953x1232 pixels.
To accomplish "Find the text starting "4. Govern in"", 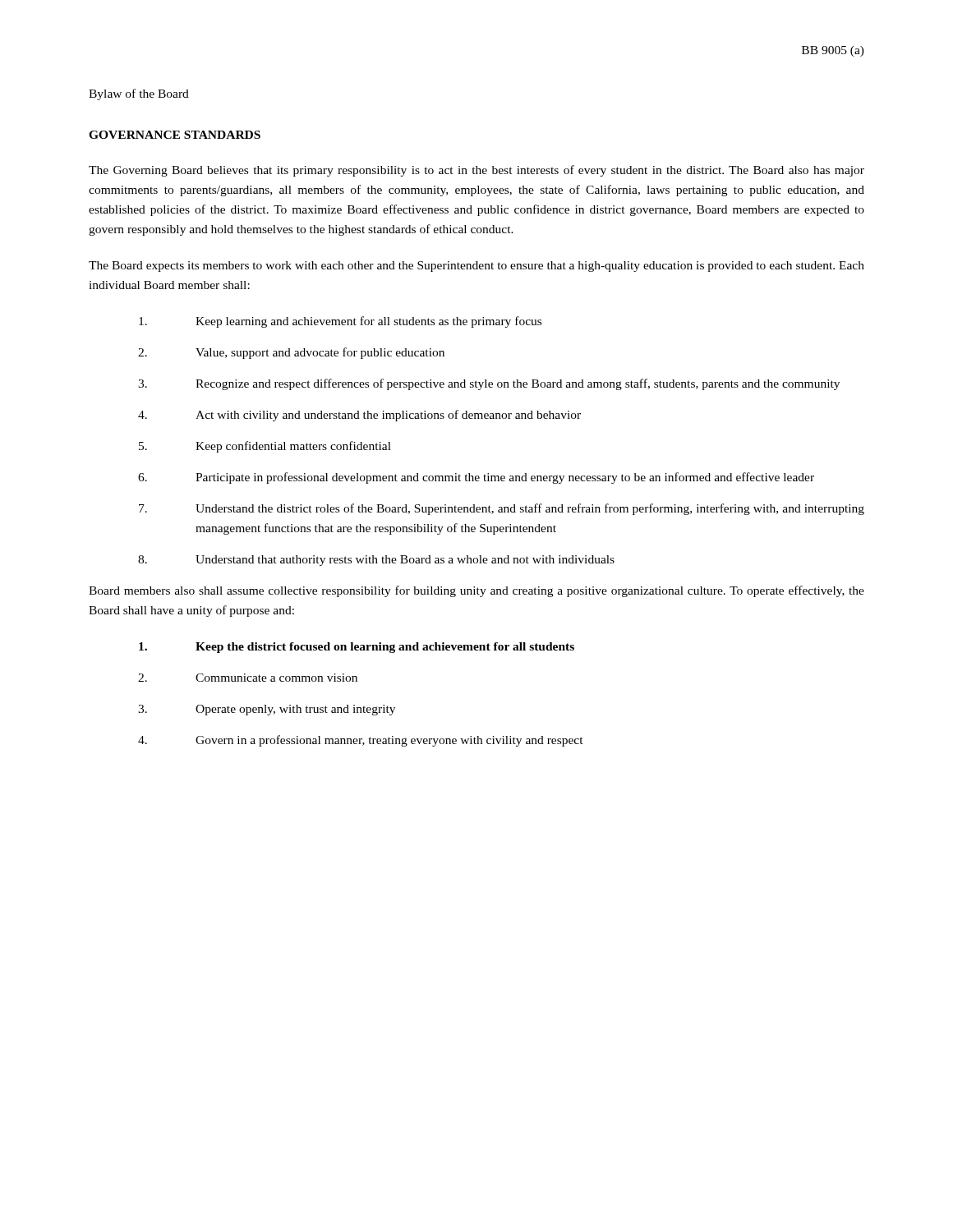I will coord(476,740).
